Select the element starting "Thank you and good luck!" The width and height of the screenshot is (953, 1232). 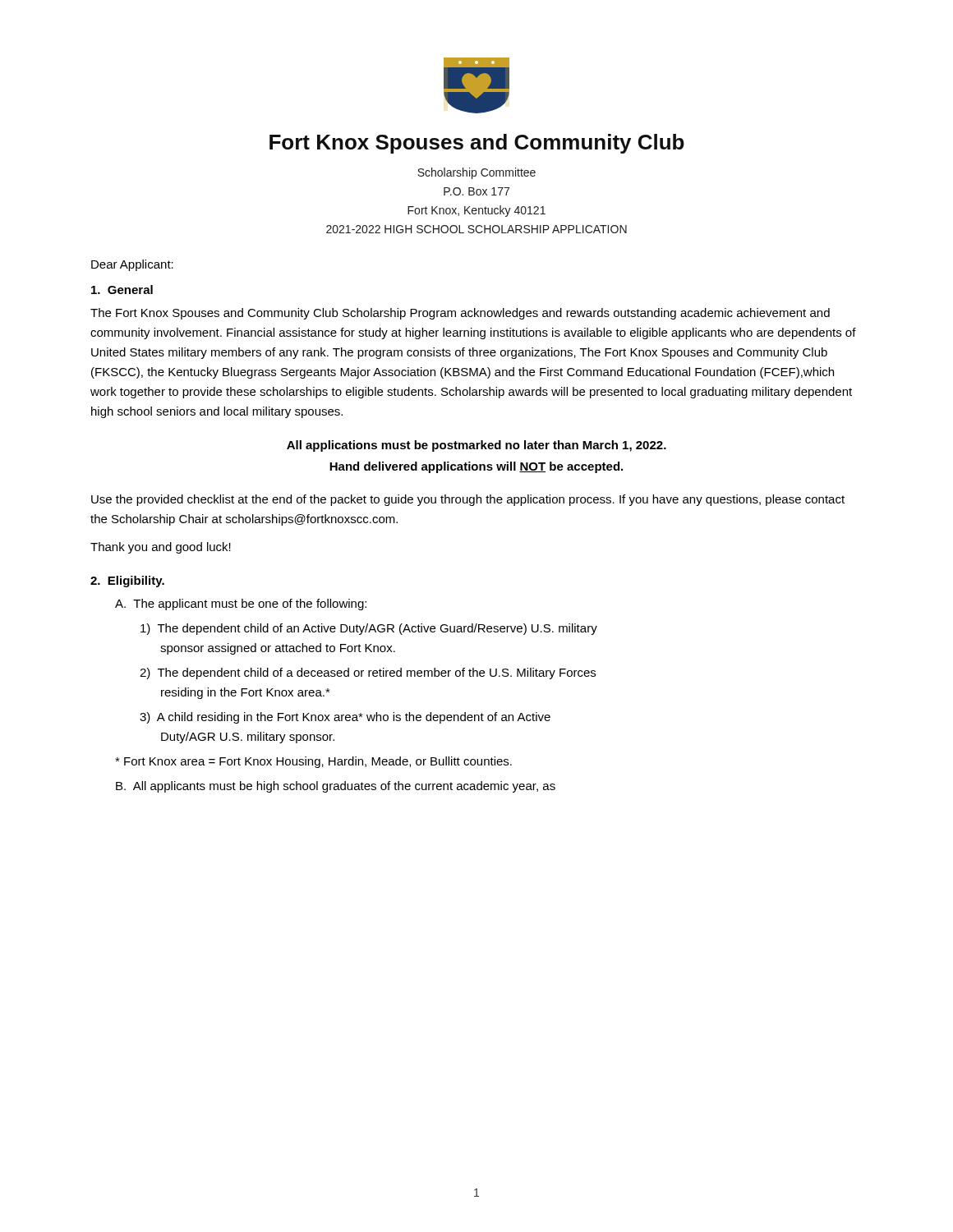point(161,547)
